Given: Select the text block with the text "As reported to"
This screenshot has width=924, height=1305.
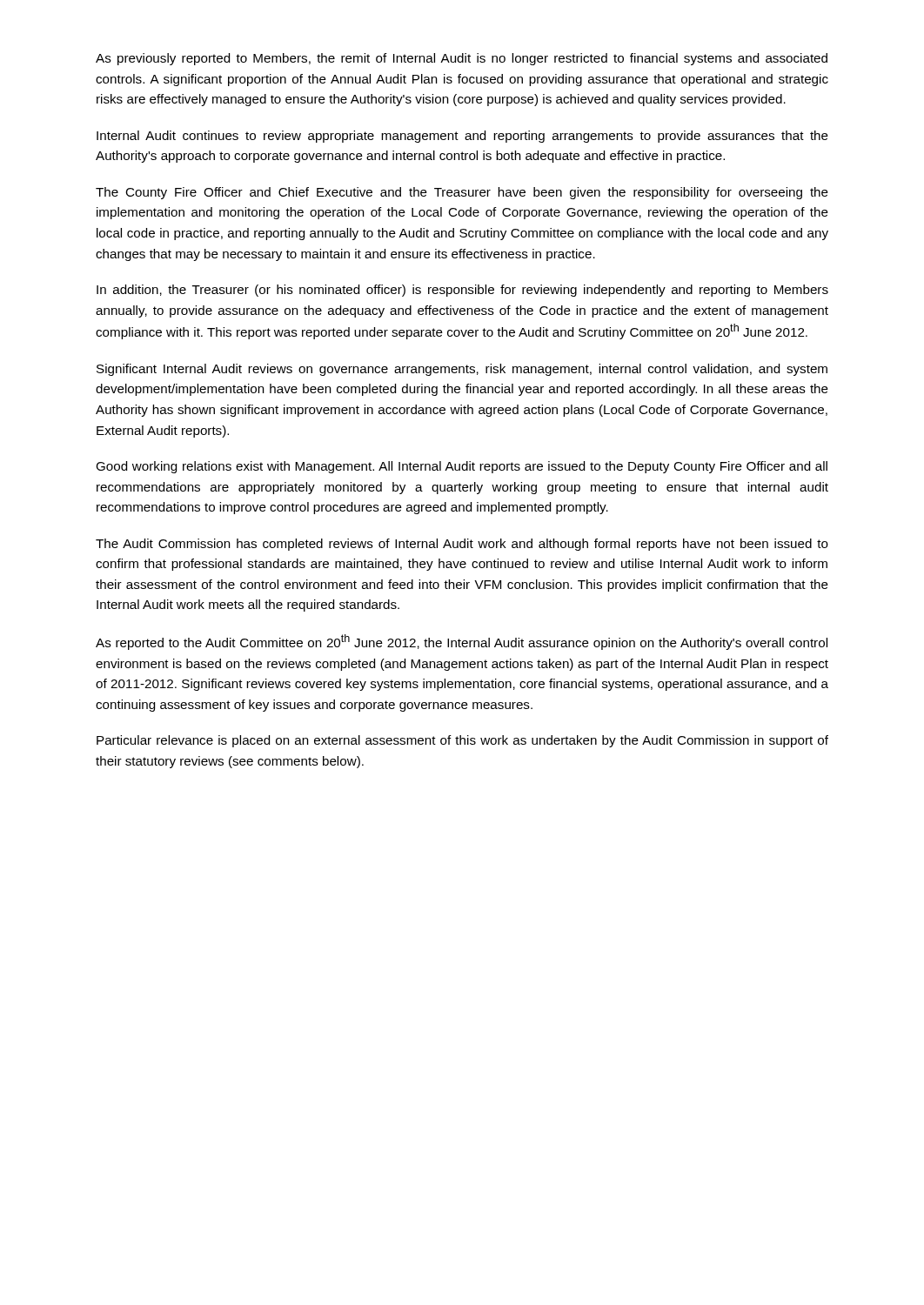Looking at the screenshot, I should (x=462, y=672).
